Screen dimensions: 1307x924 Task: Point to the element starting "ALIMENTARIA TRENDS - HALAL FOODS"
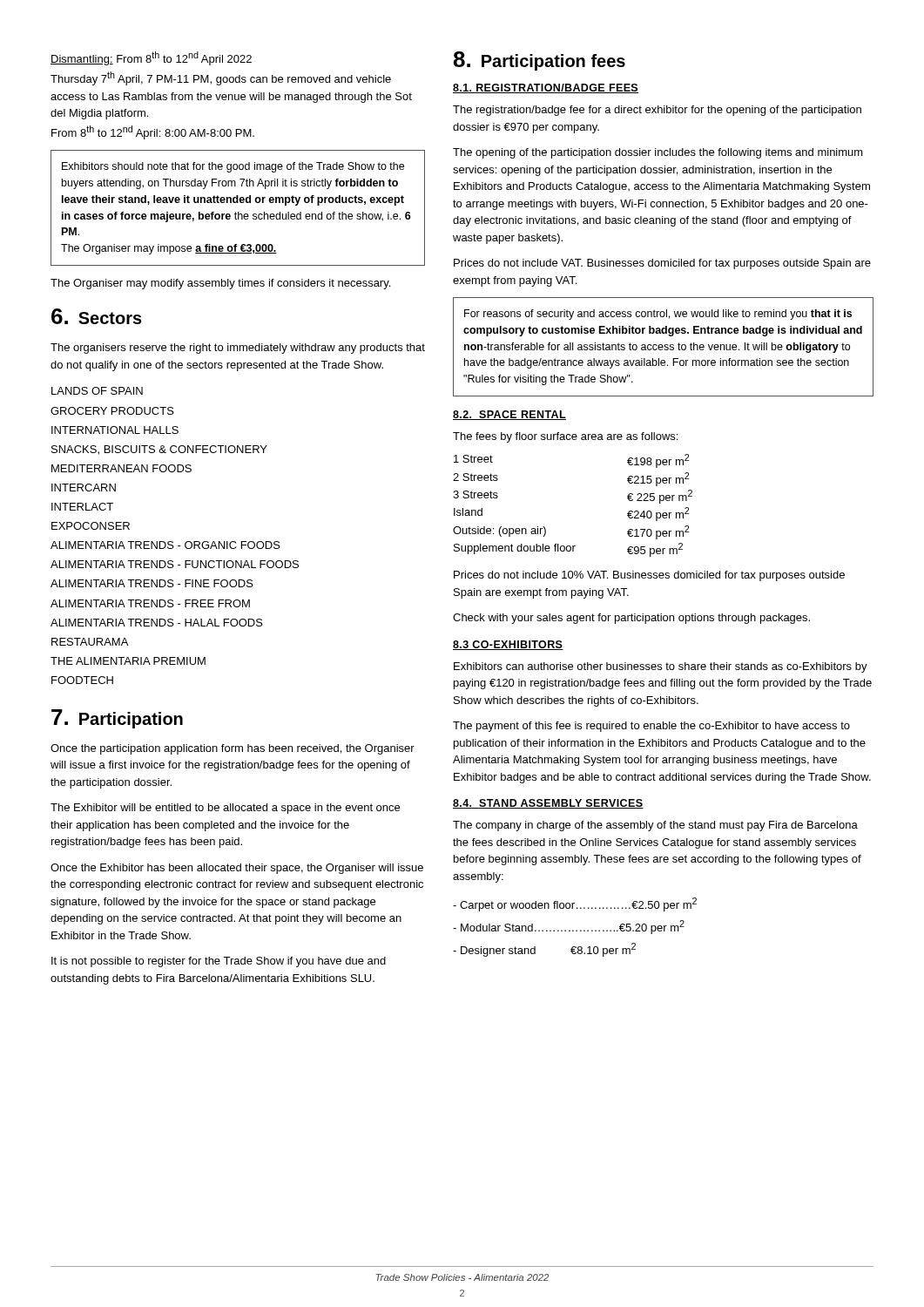(x=157, y=622)
